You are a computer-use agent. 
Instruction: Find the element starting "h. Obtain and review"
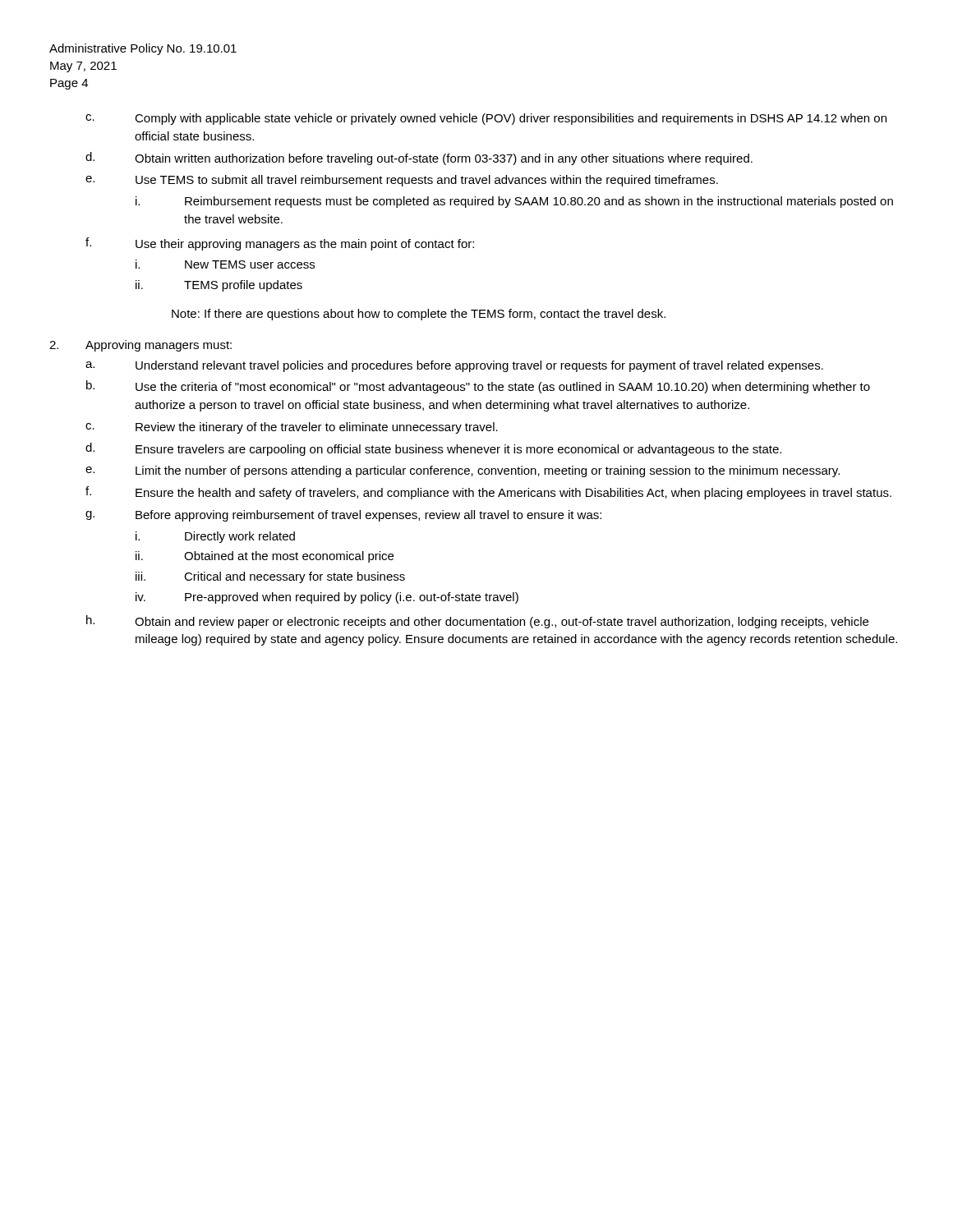click(x=495, y=630)
